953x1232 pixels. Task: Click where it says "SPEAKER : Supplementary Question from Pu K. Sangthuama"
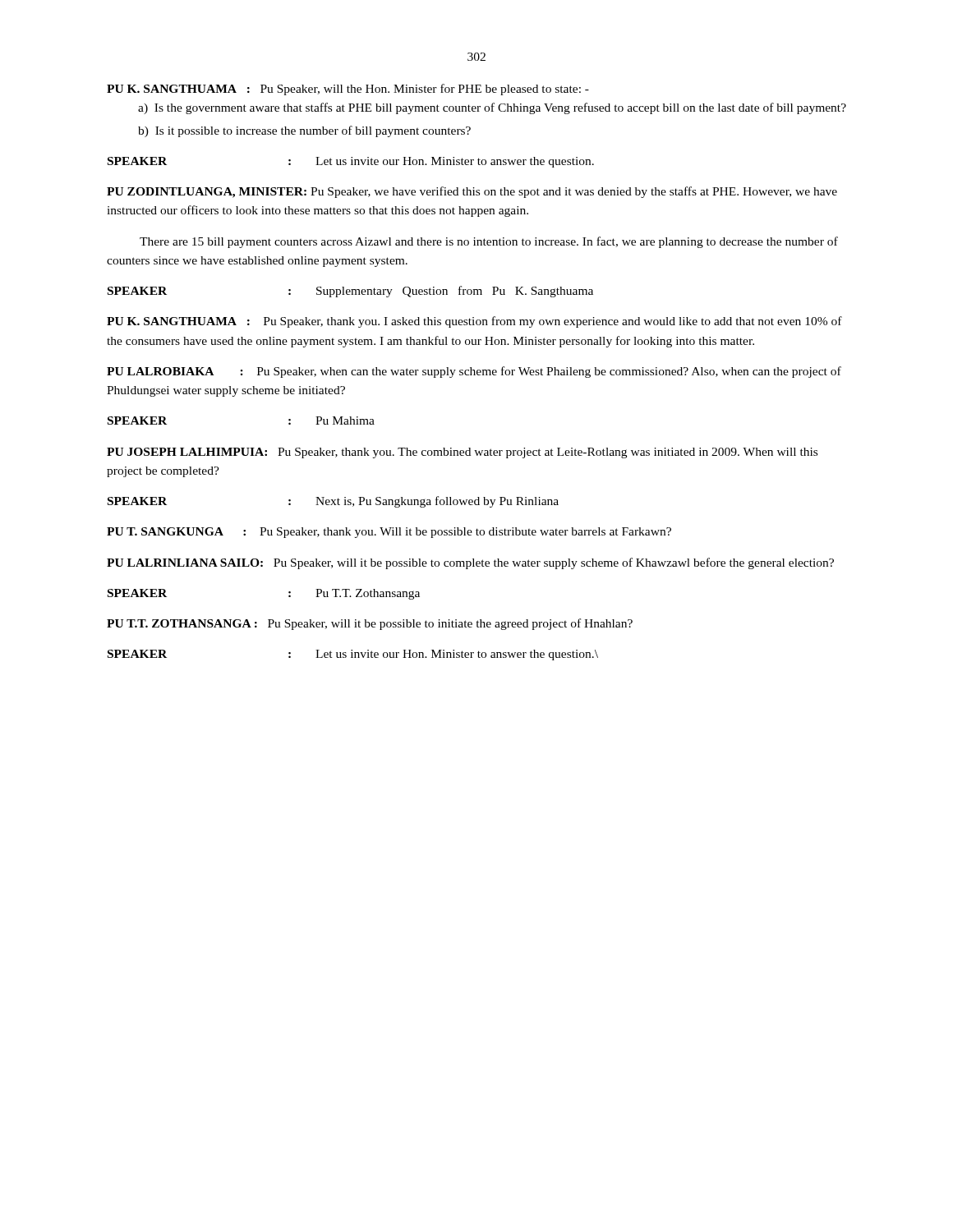(476, 290)
